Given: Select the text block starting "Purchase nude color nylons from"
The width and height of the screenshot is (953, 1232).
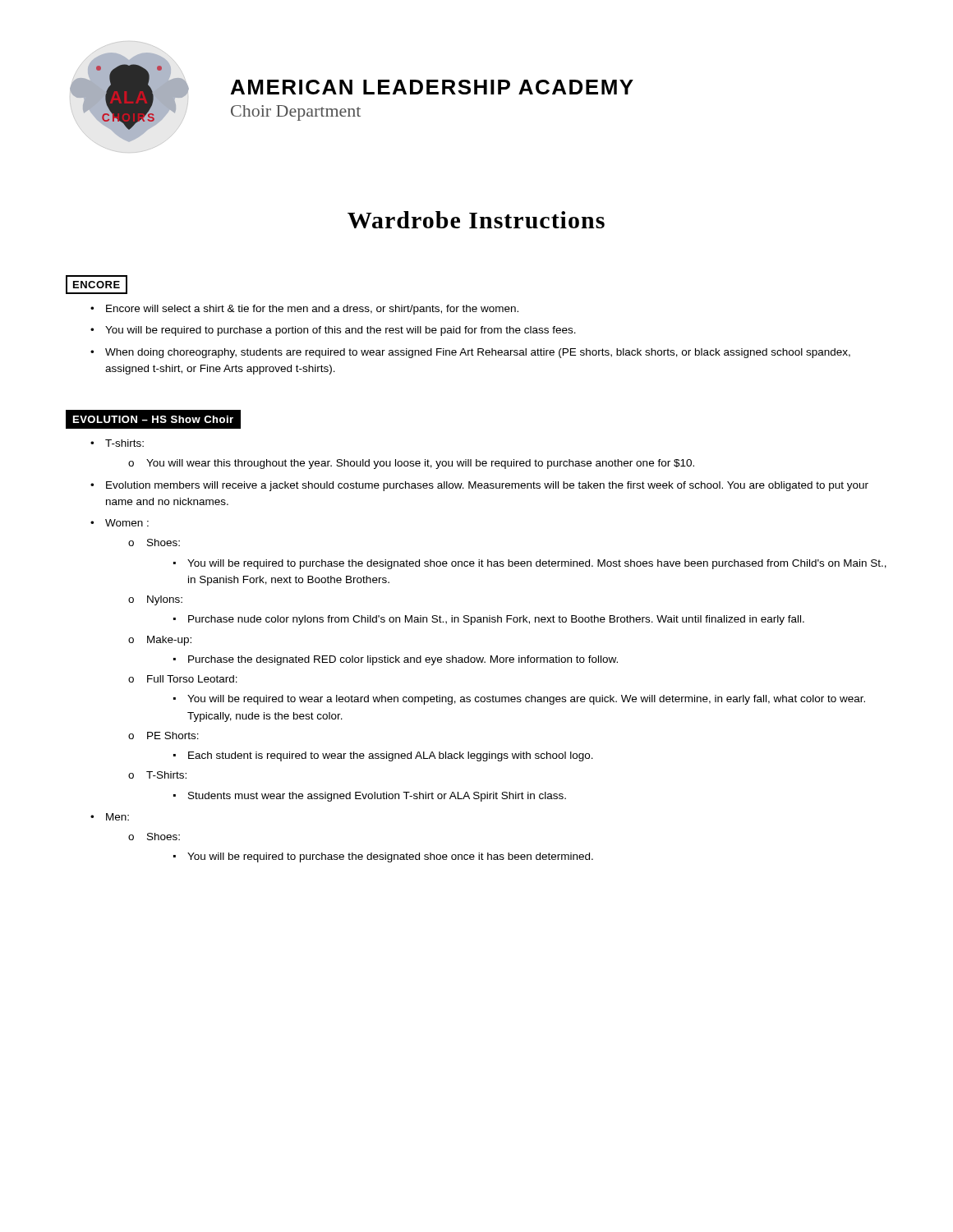Looking at the screenshot, I should click(496, 619).
